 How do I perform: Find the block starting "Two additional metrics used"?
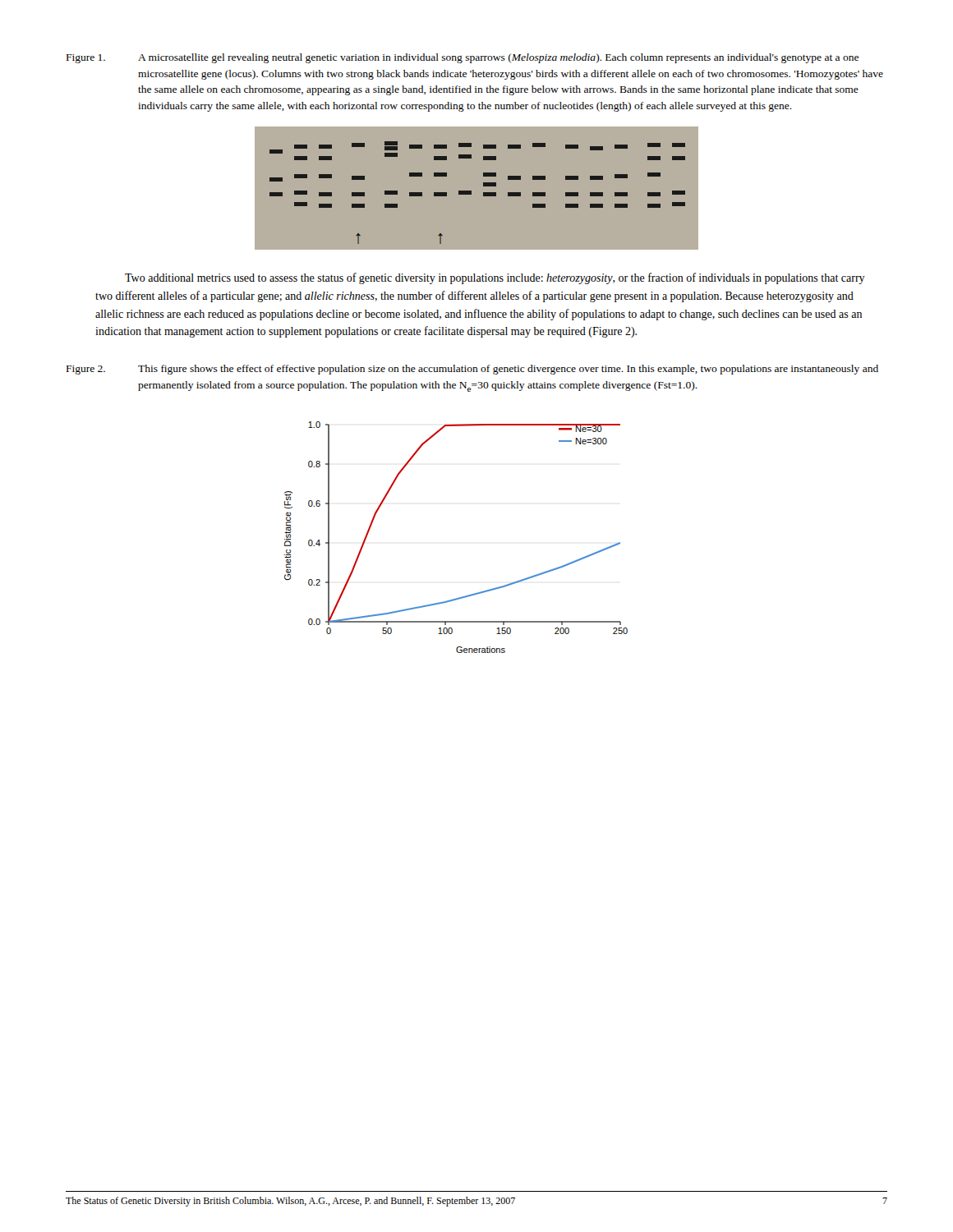click(x=487, y=305)
